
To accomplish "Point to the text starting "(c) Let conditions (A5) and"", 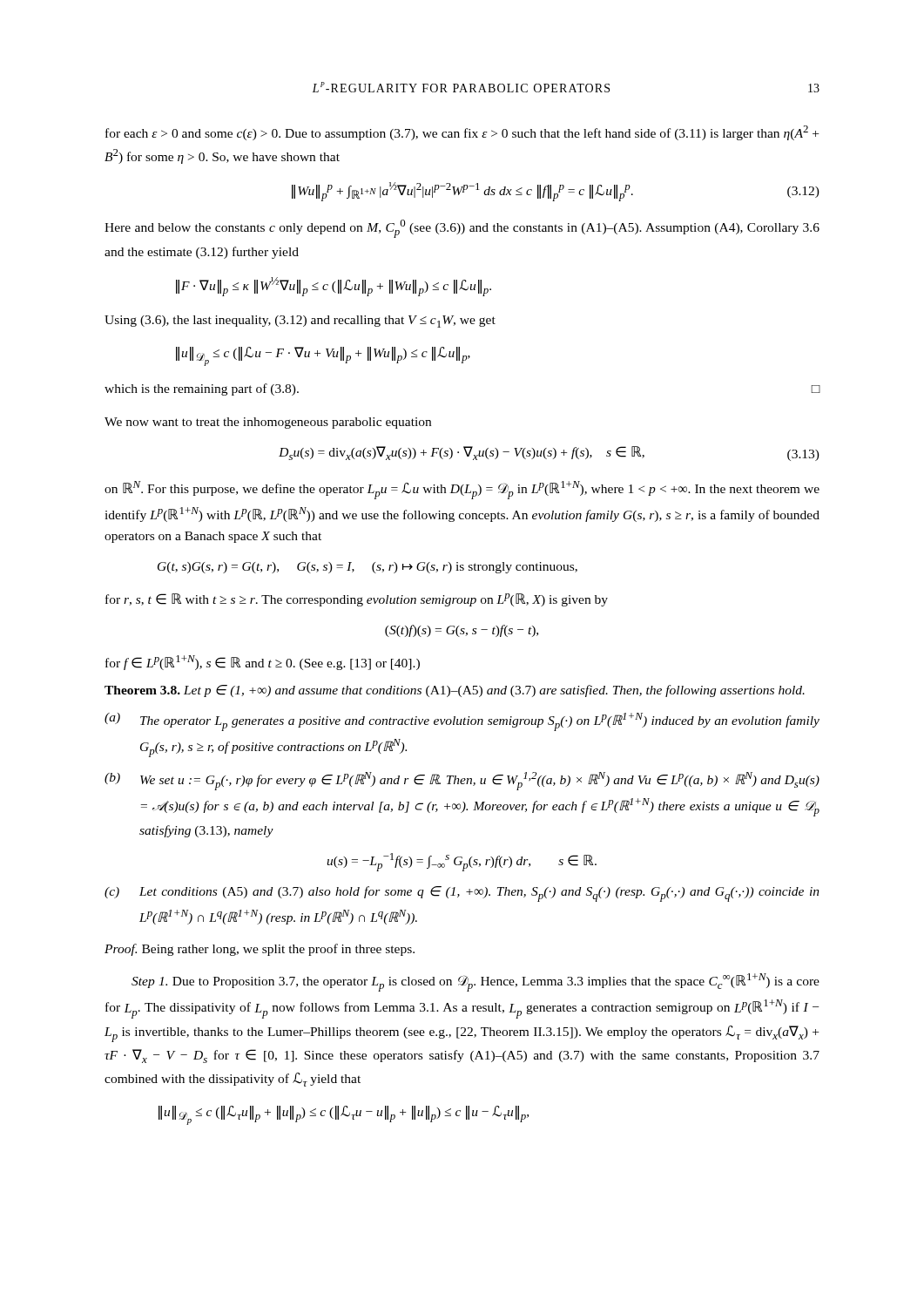I will pos(462,903).
